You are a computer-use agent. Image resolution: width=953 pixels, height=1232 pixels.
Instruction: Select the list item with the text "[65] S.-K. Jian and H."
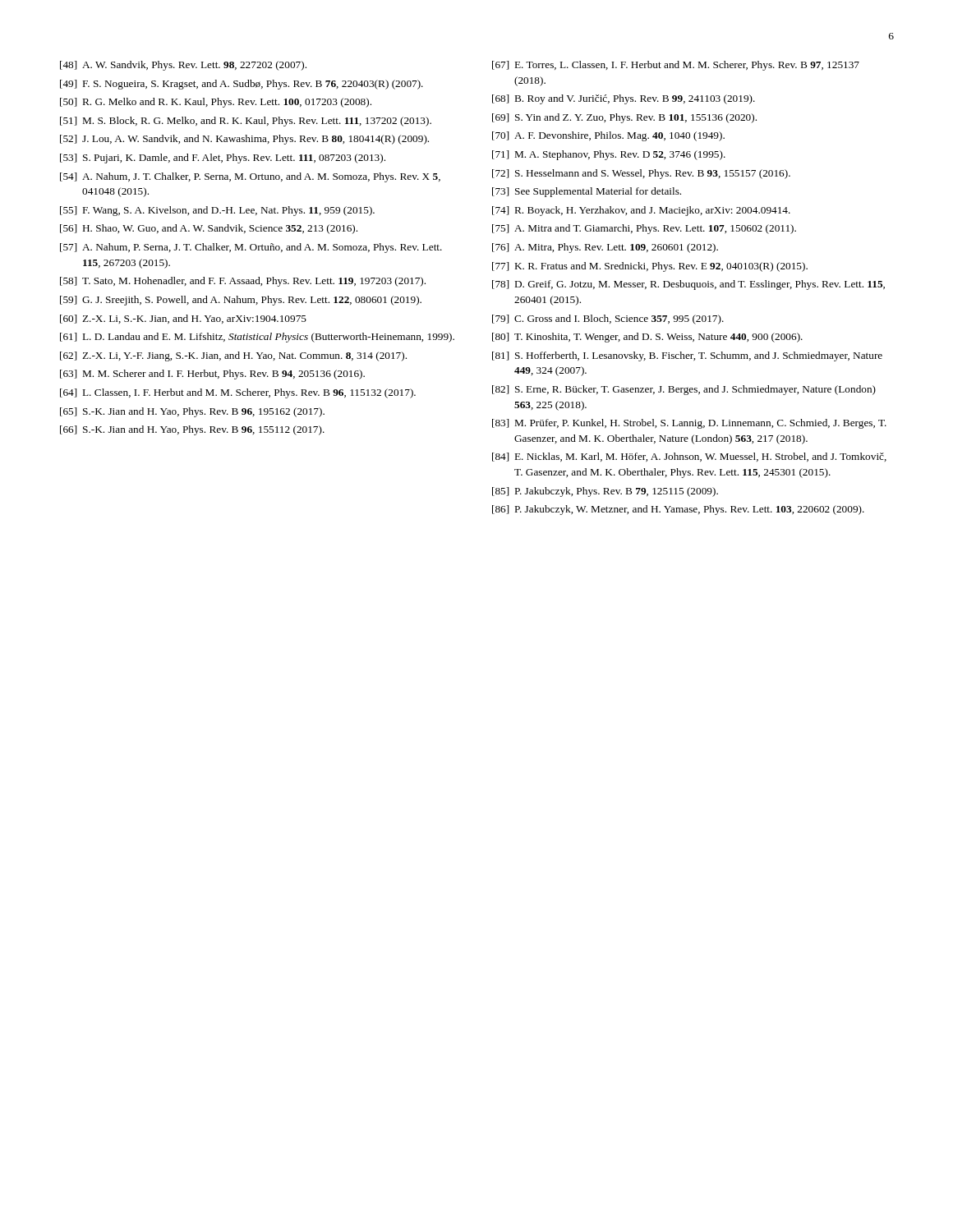(260, 411)
